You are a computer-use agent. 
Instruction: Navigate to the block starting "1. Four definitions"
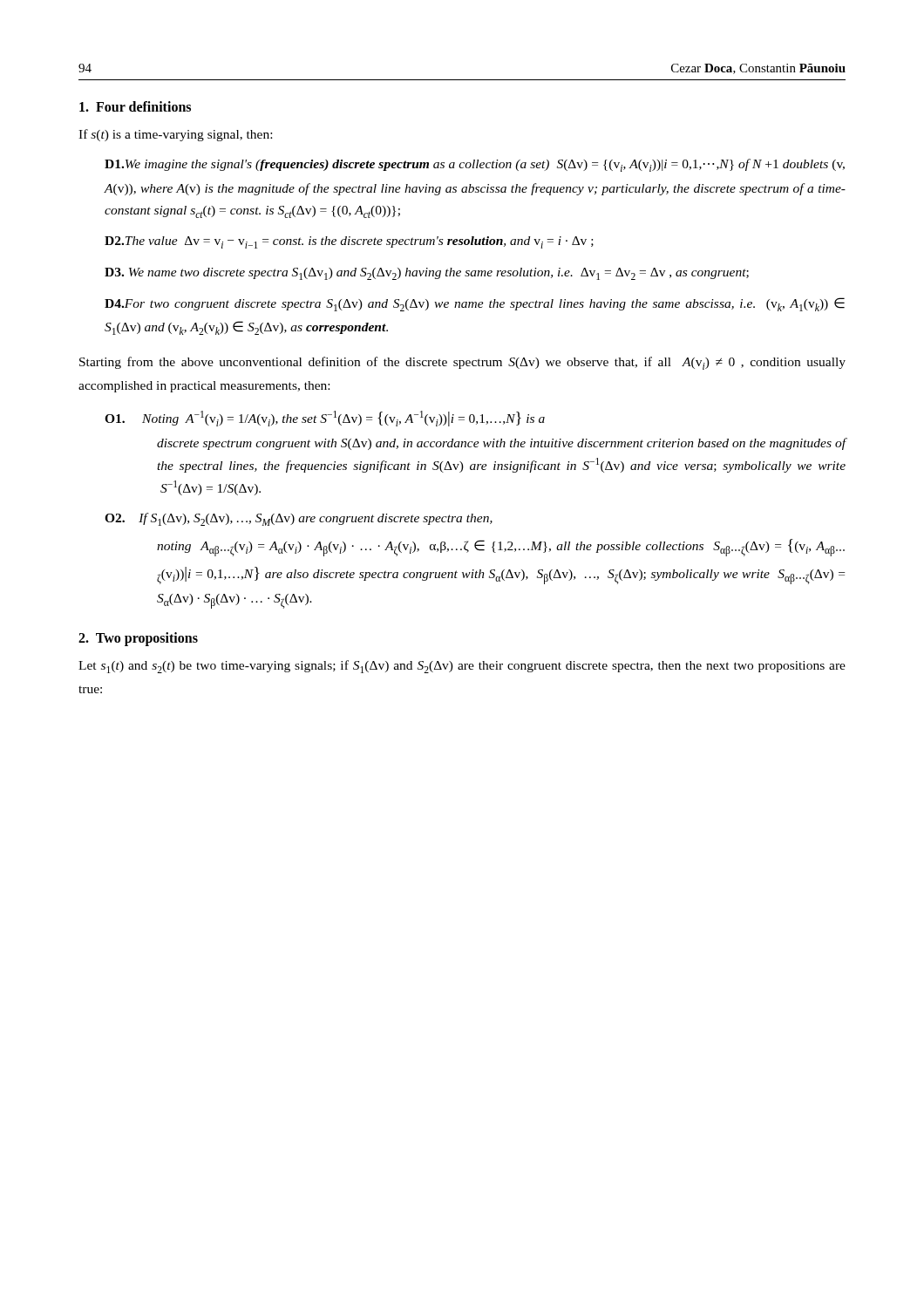click(x=135, y=107)
